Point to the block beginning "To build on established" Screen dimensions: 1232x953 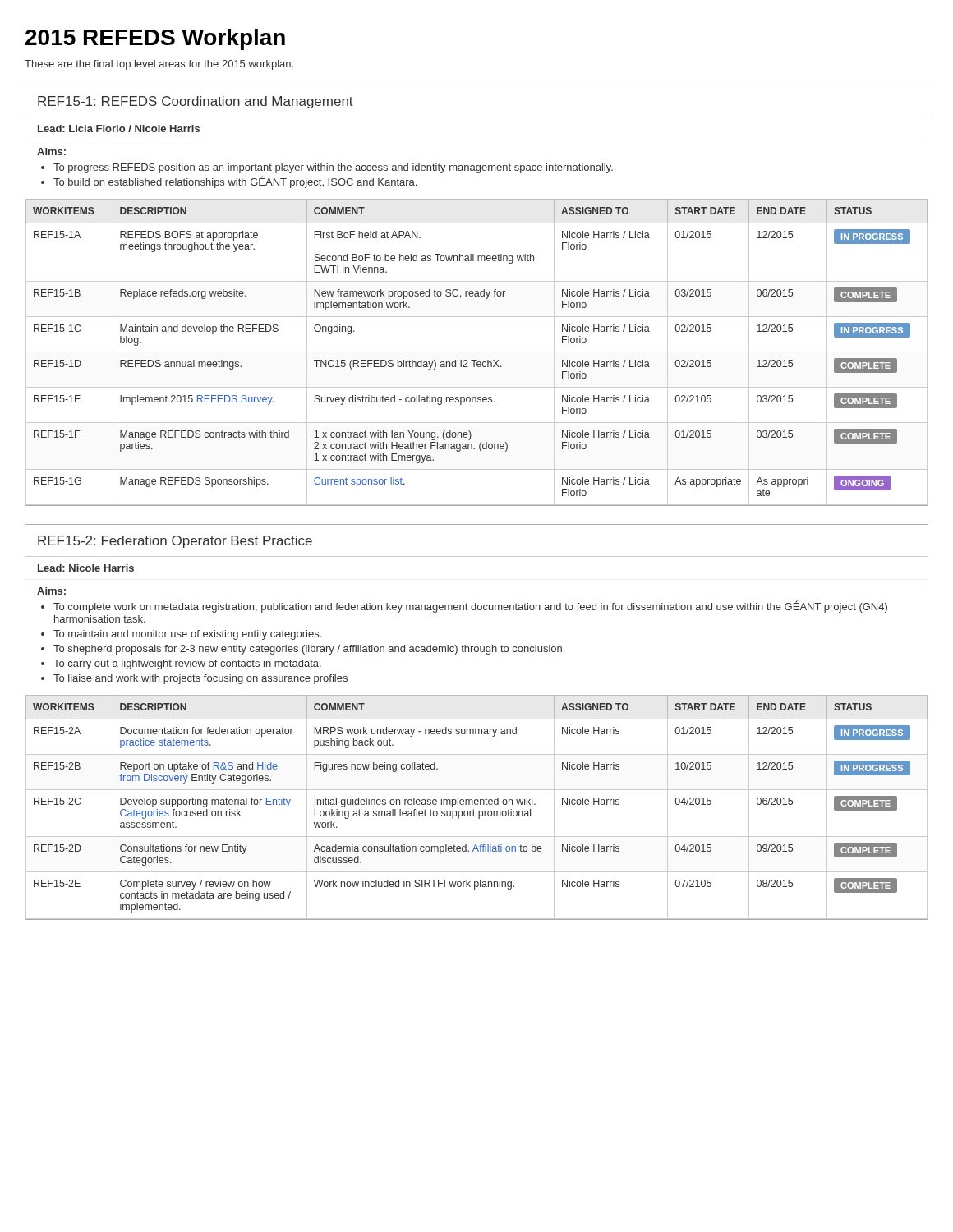pyautogui.click(x=236, y=182)
